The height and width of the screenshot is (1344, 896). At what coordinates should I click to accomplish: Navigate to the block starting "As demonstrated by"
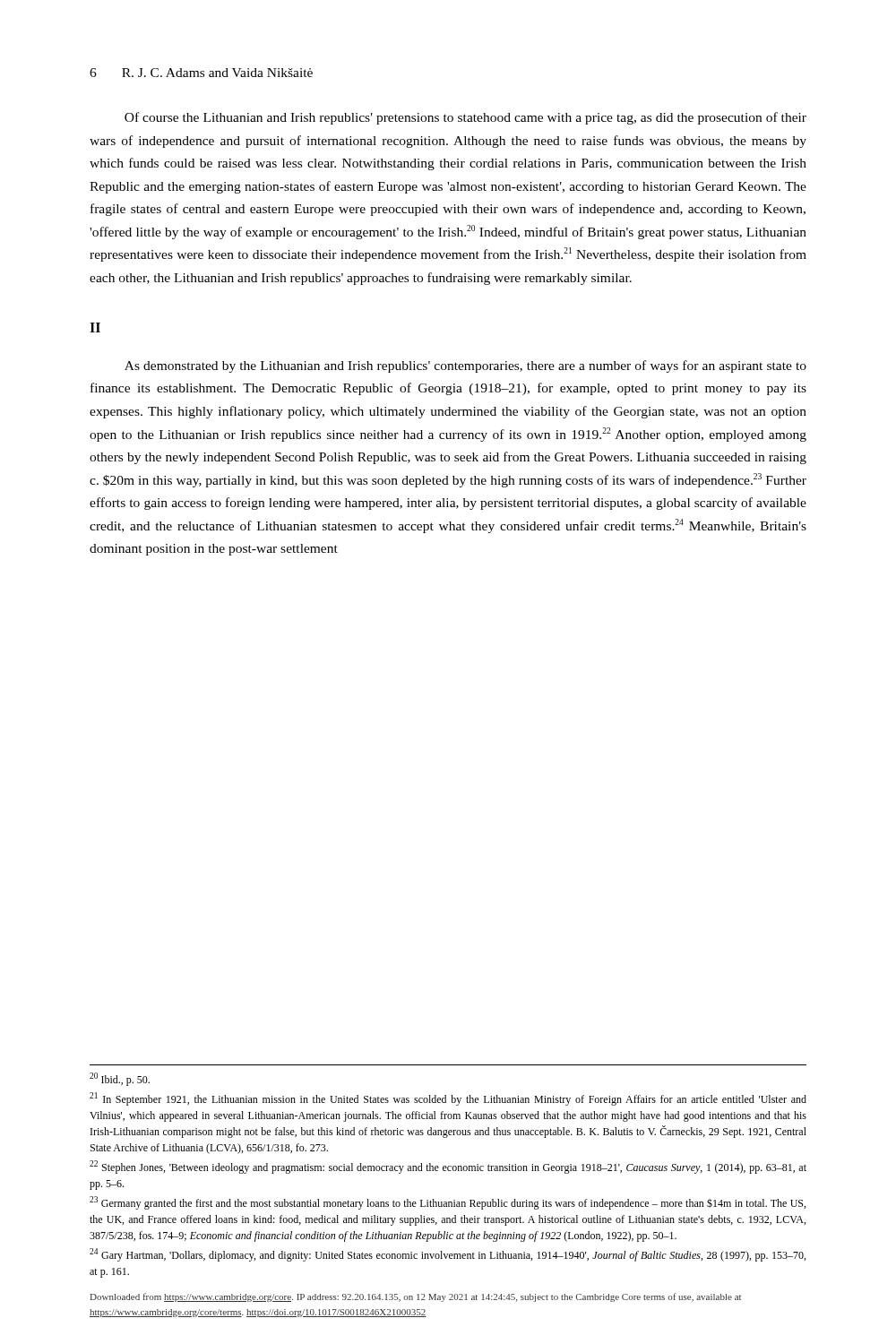(x=448, y=457)
